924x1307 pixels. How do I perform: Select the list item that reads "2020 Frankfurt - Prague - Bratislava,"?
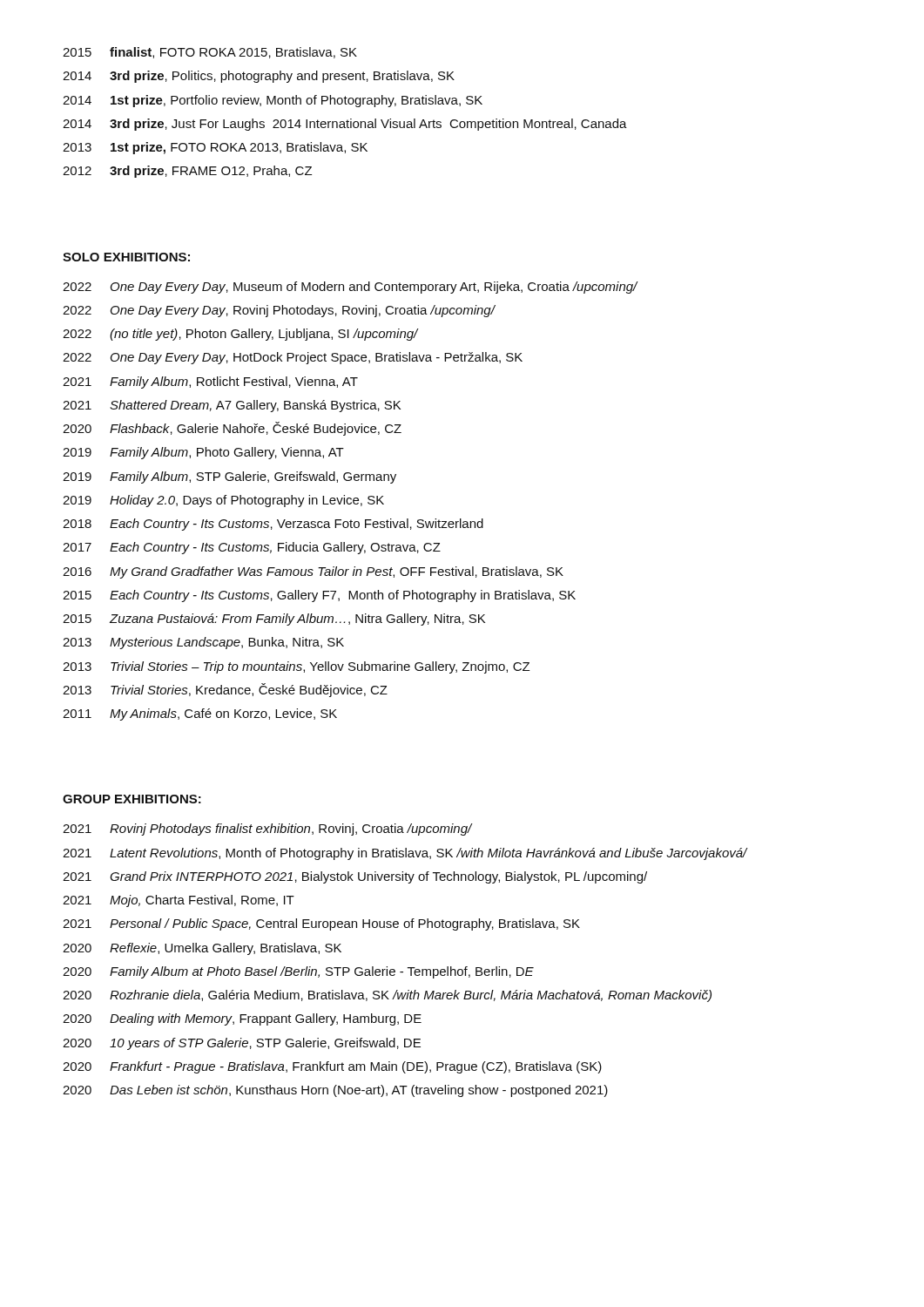[462, 1066]
